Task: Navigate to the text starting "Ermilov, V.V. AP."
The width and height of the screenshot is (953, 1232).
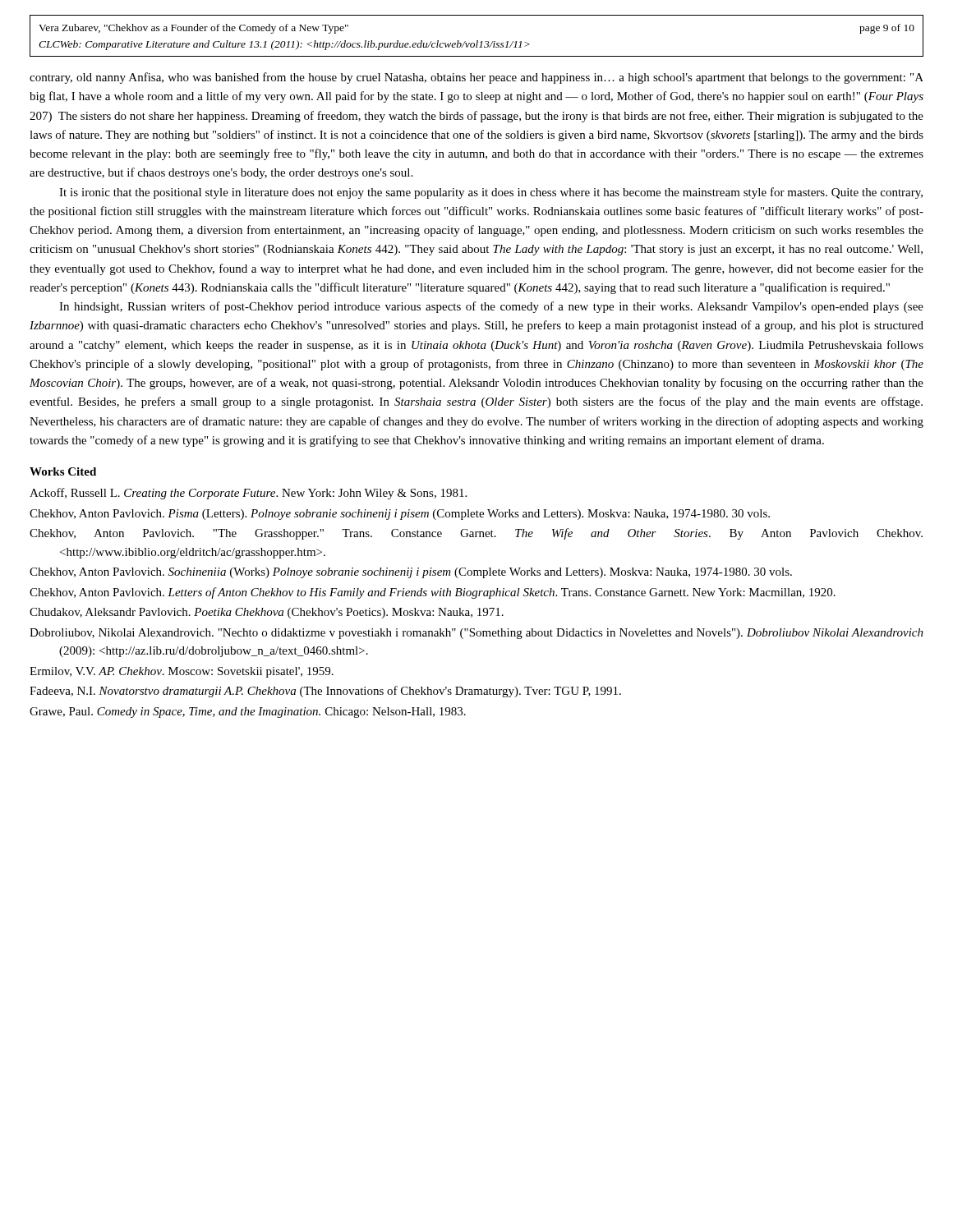Action: [x=182, y=671]
